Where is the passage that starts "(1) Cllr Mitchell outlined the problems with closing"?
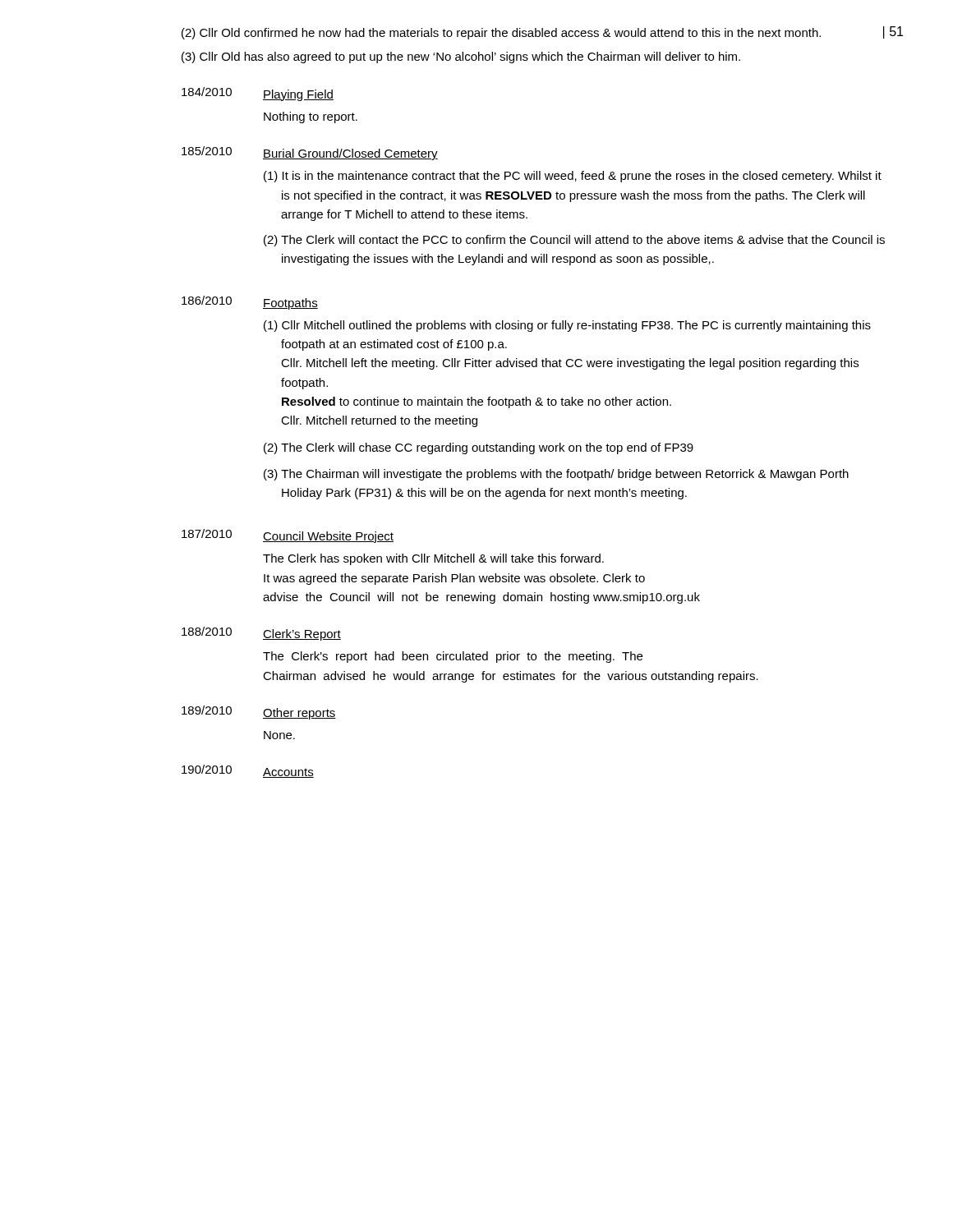 (576, 372)
